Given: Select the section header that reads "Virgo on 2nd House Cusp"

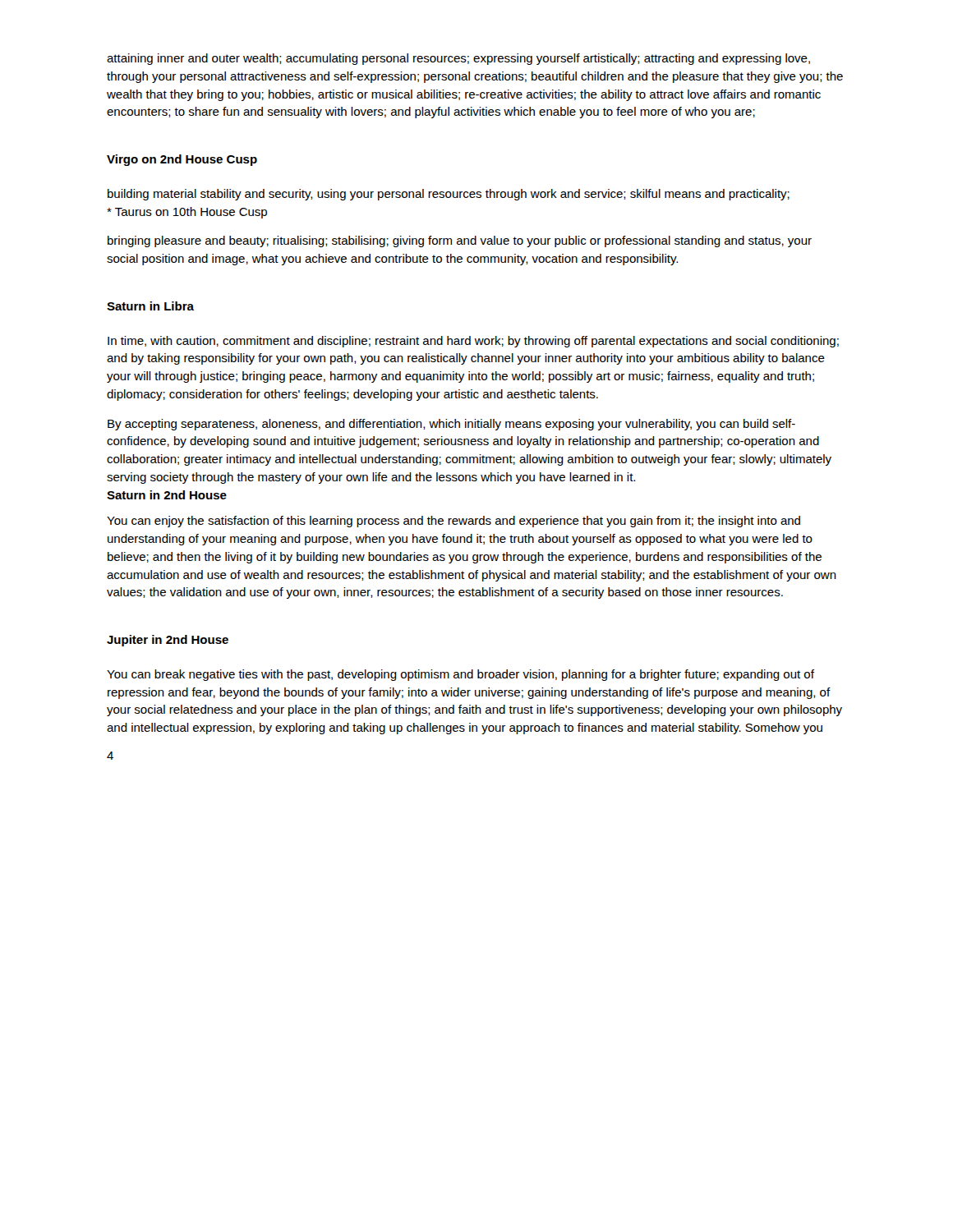Looking at the screenshot, I should [x=182, y=159].
